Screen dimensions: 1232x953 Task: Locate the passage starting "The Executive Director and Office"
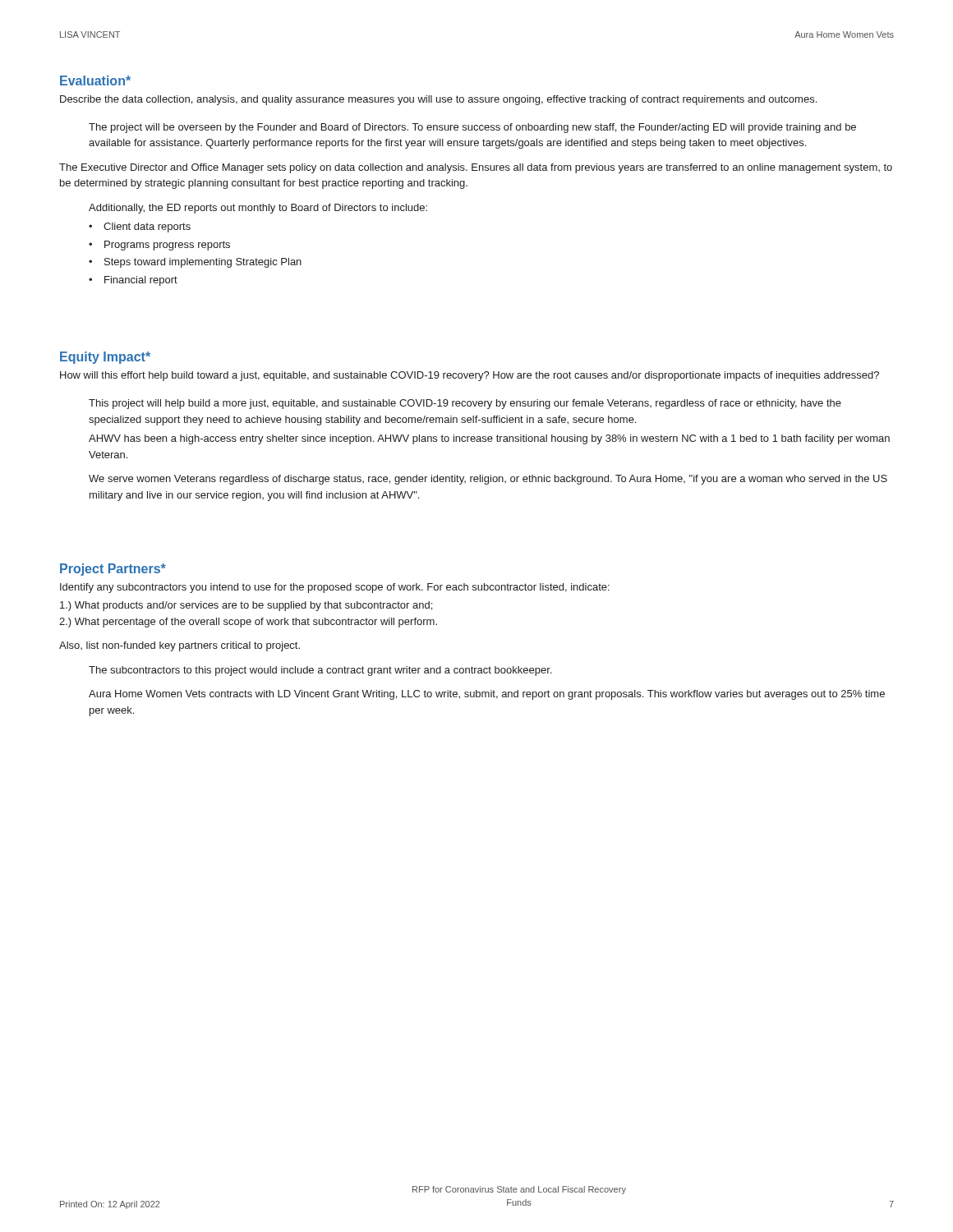click(x=476, y=175)
